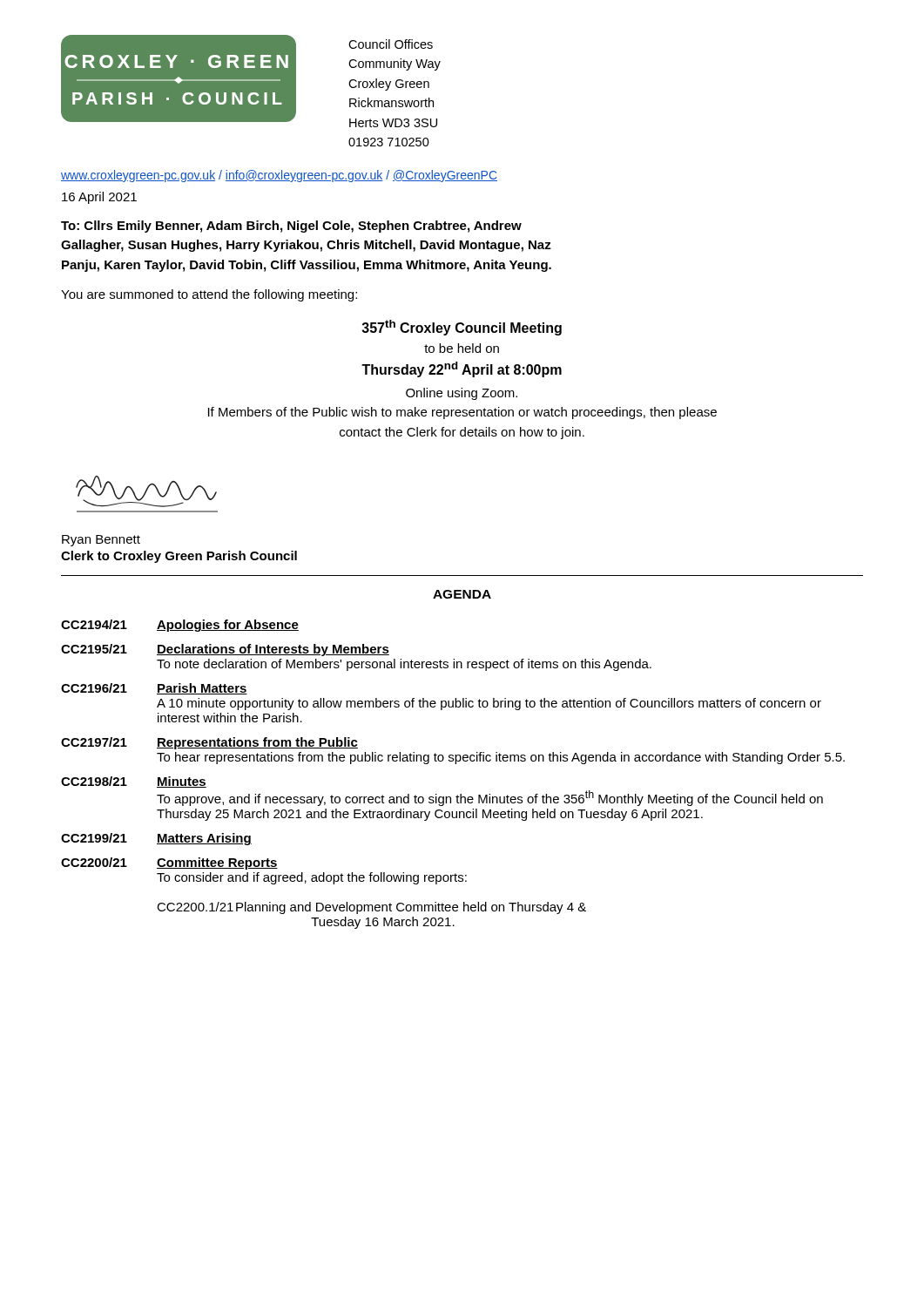The image size is (924, 1307).
Task: Where is the passage that starts "CC2196/21 Parish Matters"?
Action: click(x=462, y=705)
